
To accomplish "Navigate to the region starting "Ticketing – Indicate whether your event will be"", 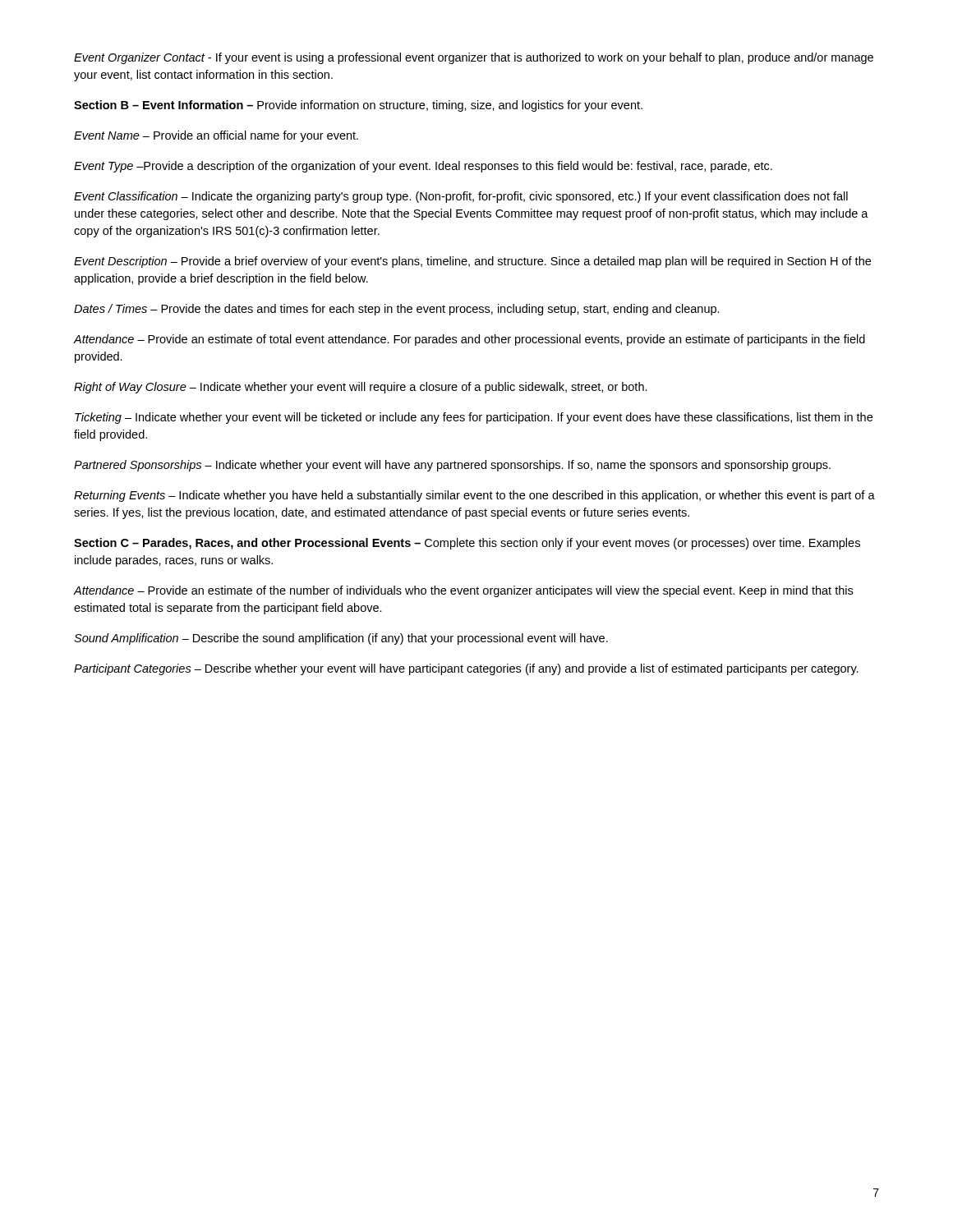I will pyautogui.click(x=473, y=426).
